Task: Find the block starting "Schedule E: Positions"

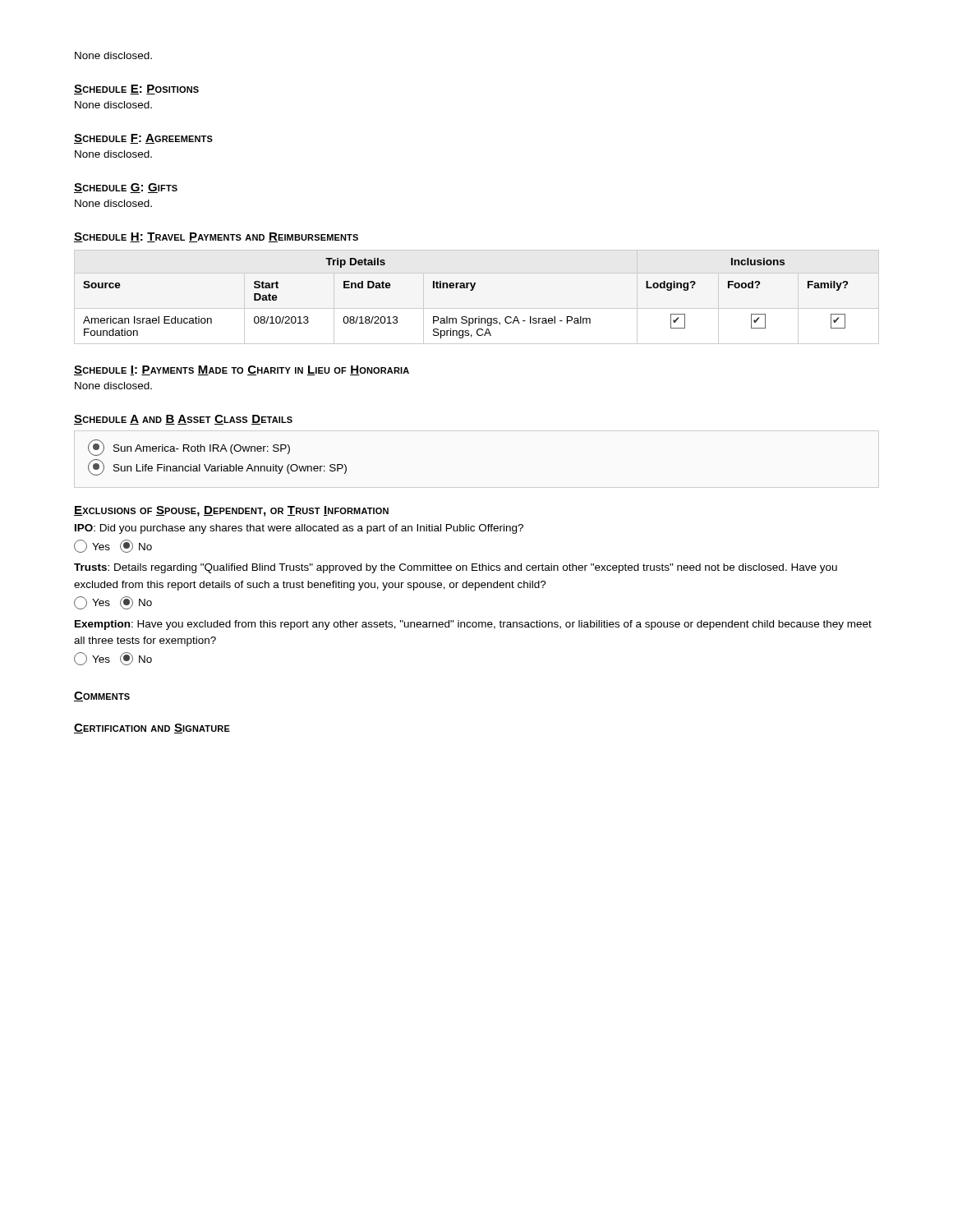Action: click(x=136, y=88)
